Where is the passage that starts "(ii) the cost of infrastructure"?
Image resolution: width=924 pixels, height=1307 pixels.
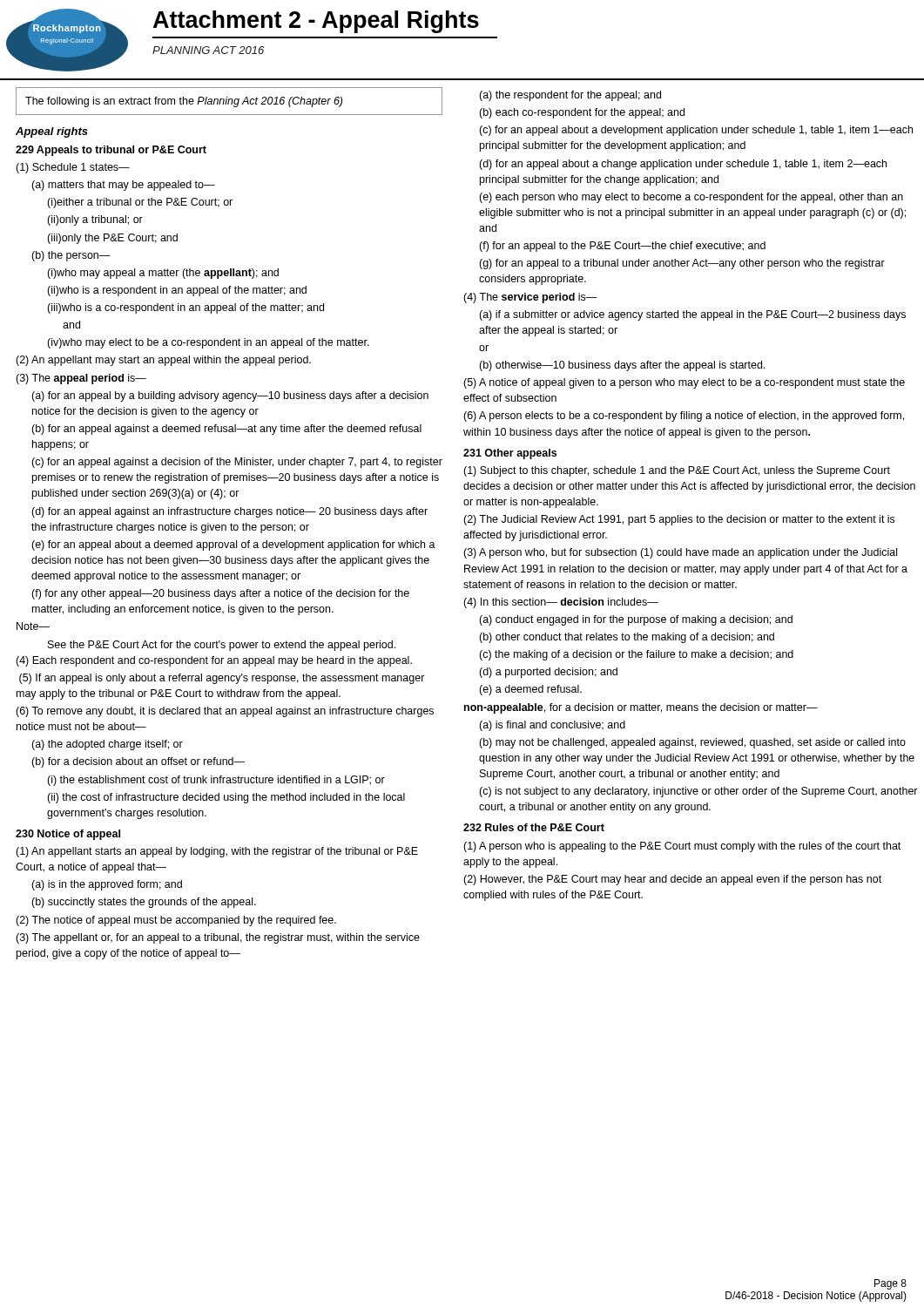click(x=226, y=805)
